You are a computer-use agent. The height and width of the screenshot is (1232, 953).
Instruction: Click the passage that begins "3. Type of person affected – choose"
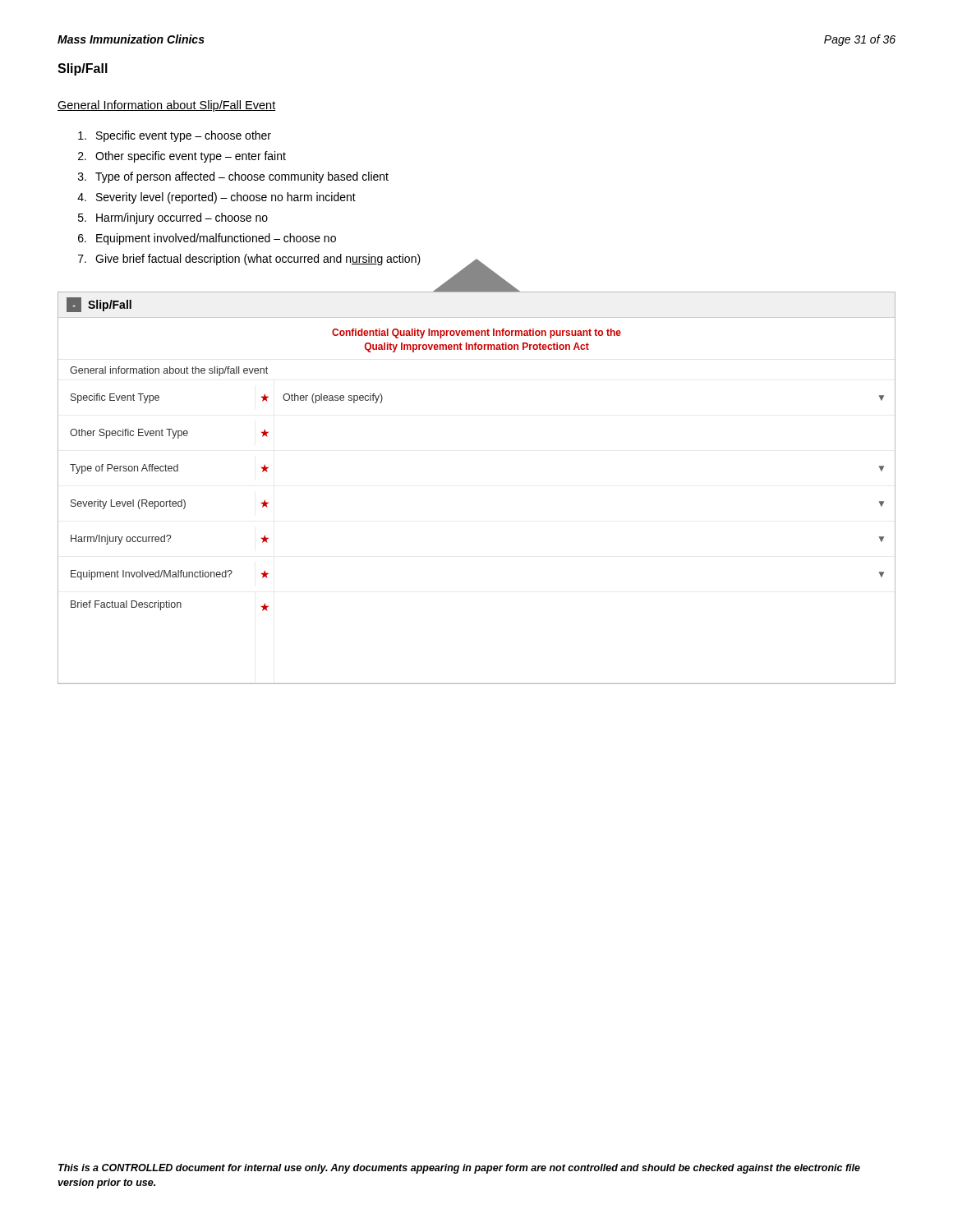coord(223,177)
